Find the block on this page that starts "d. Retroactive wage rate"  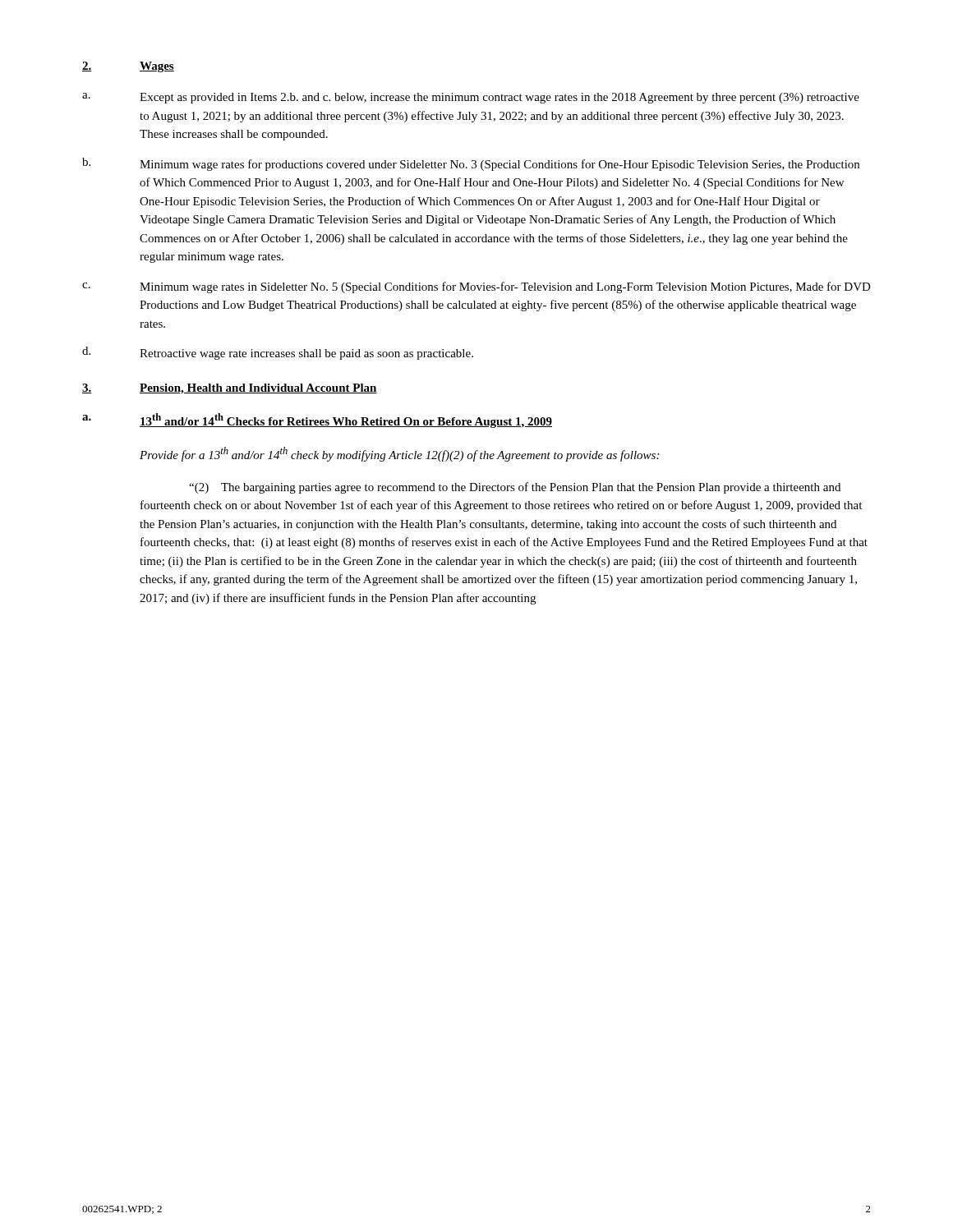[476, 353]
